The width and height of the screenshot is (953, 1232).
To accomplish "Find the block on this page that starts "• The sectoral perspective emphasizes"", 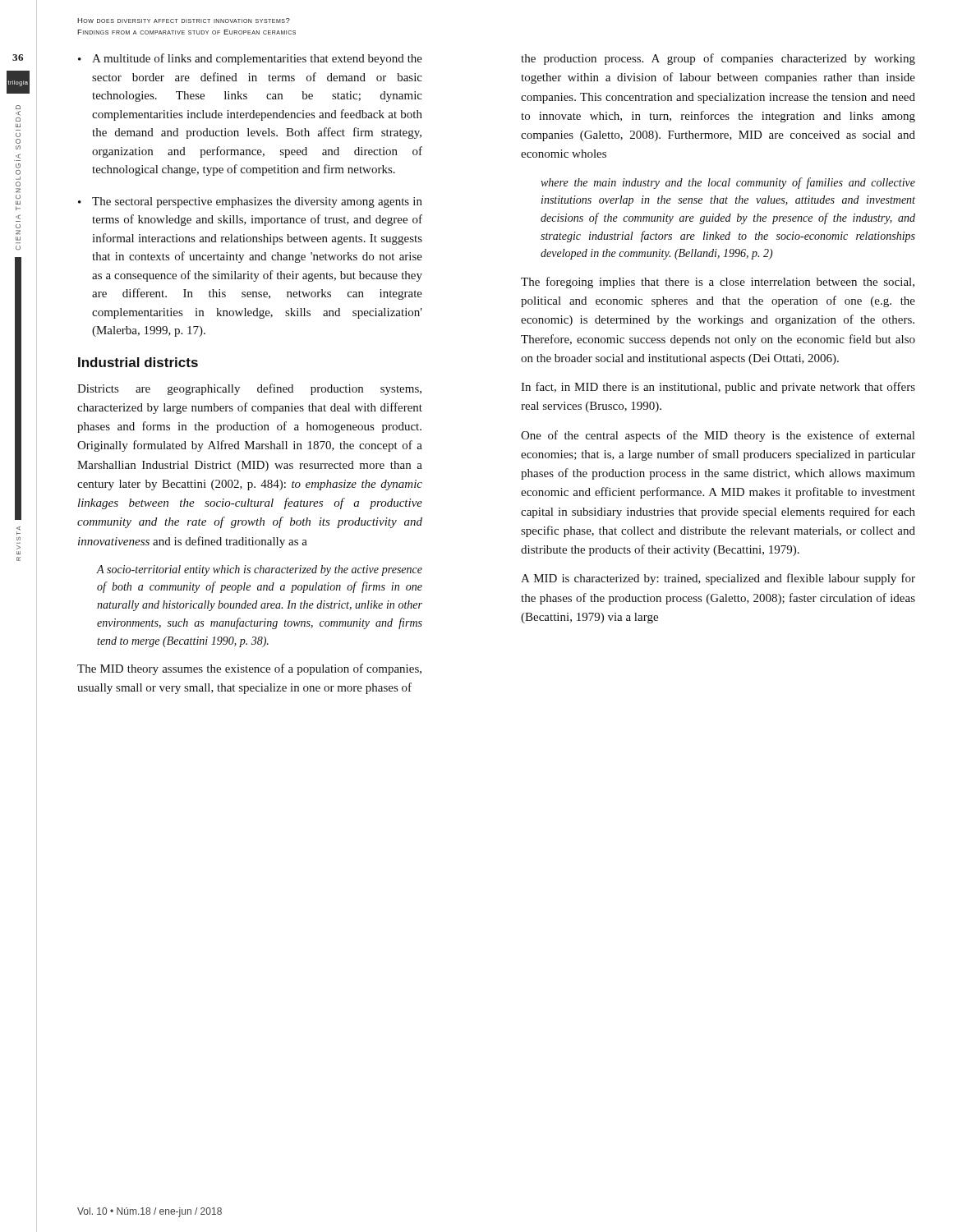I will click(x=250, y=266).
